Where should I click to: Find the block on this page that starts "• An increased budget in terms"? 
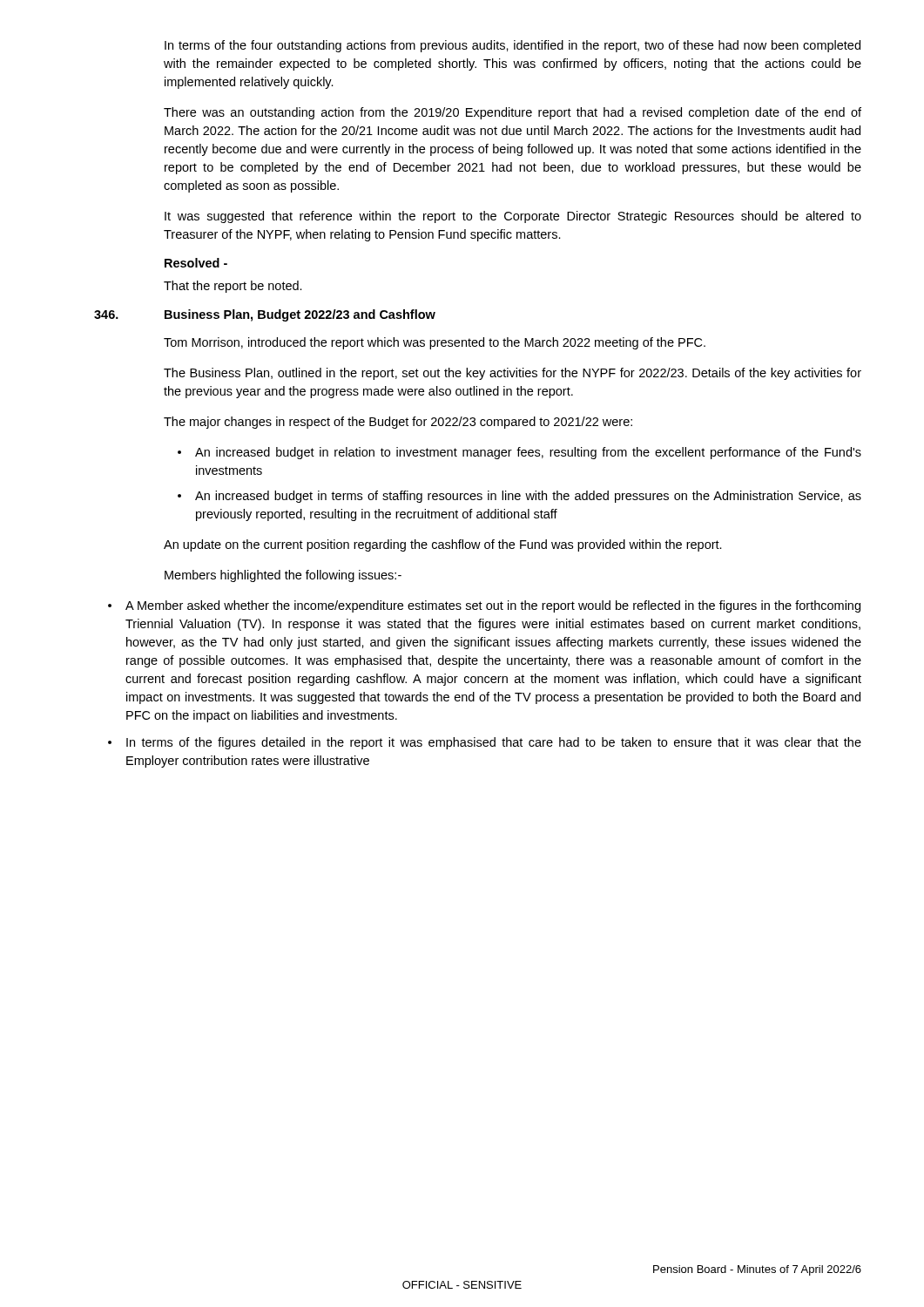(x=512, y=506)
